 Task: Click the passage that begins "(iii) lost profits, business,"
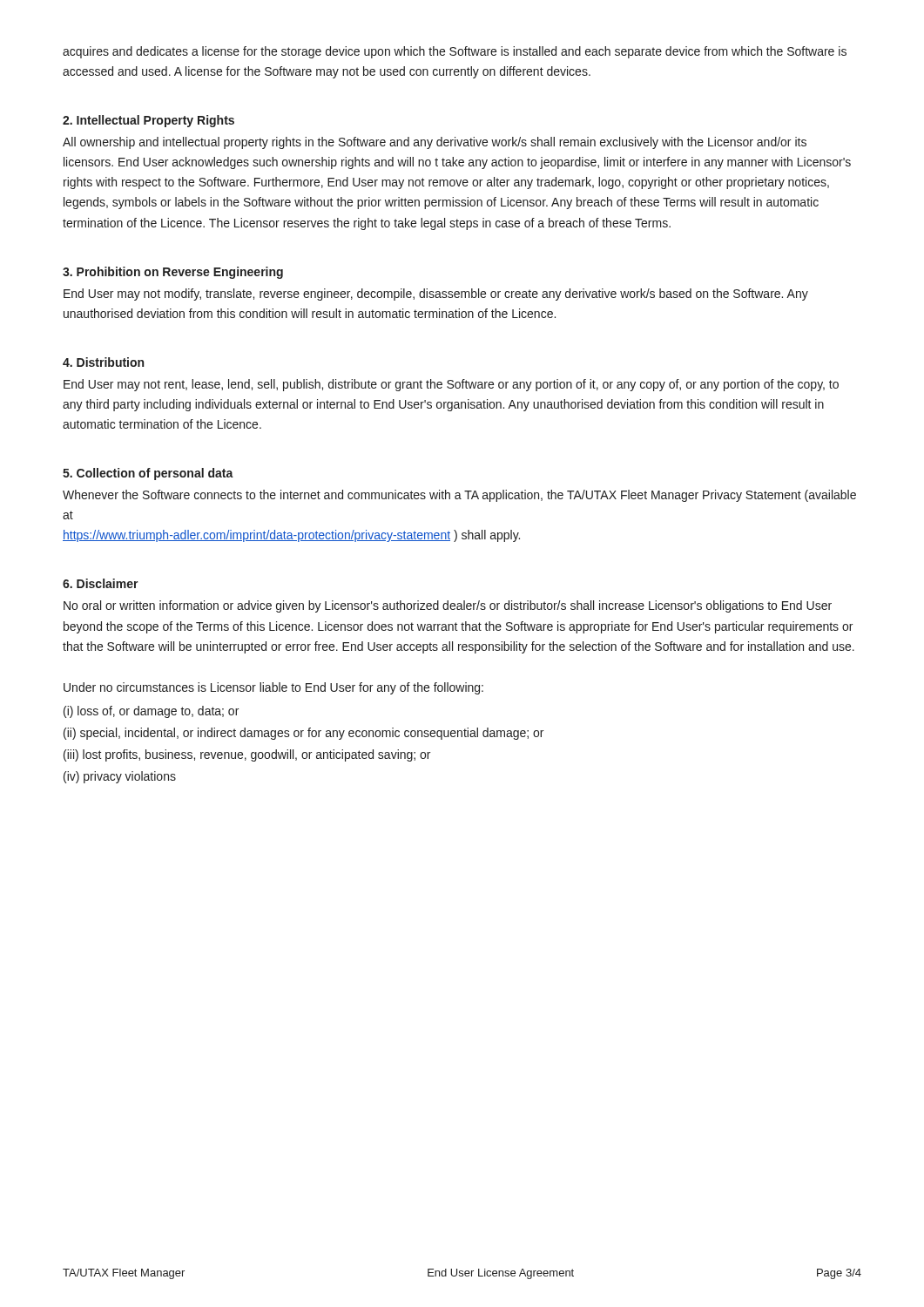247,755
